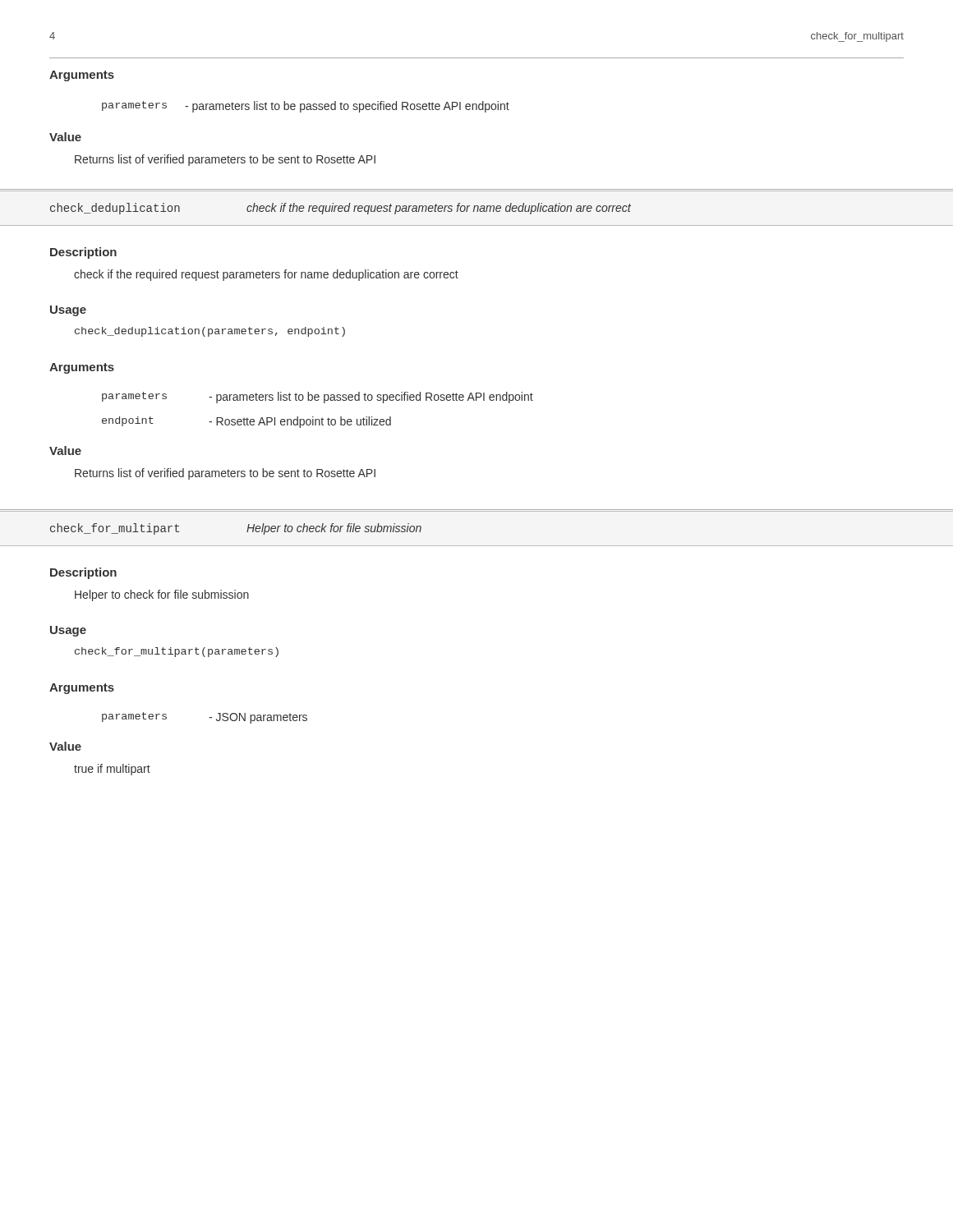This screenshot has height=1232, width=953.
Task: Find the block on this page that starts "parameters - JSON"
Action: pos(204,717)
